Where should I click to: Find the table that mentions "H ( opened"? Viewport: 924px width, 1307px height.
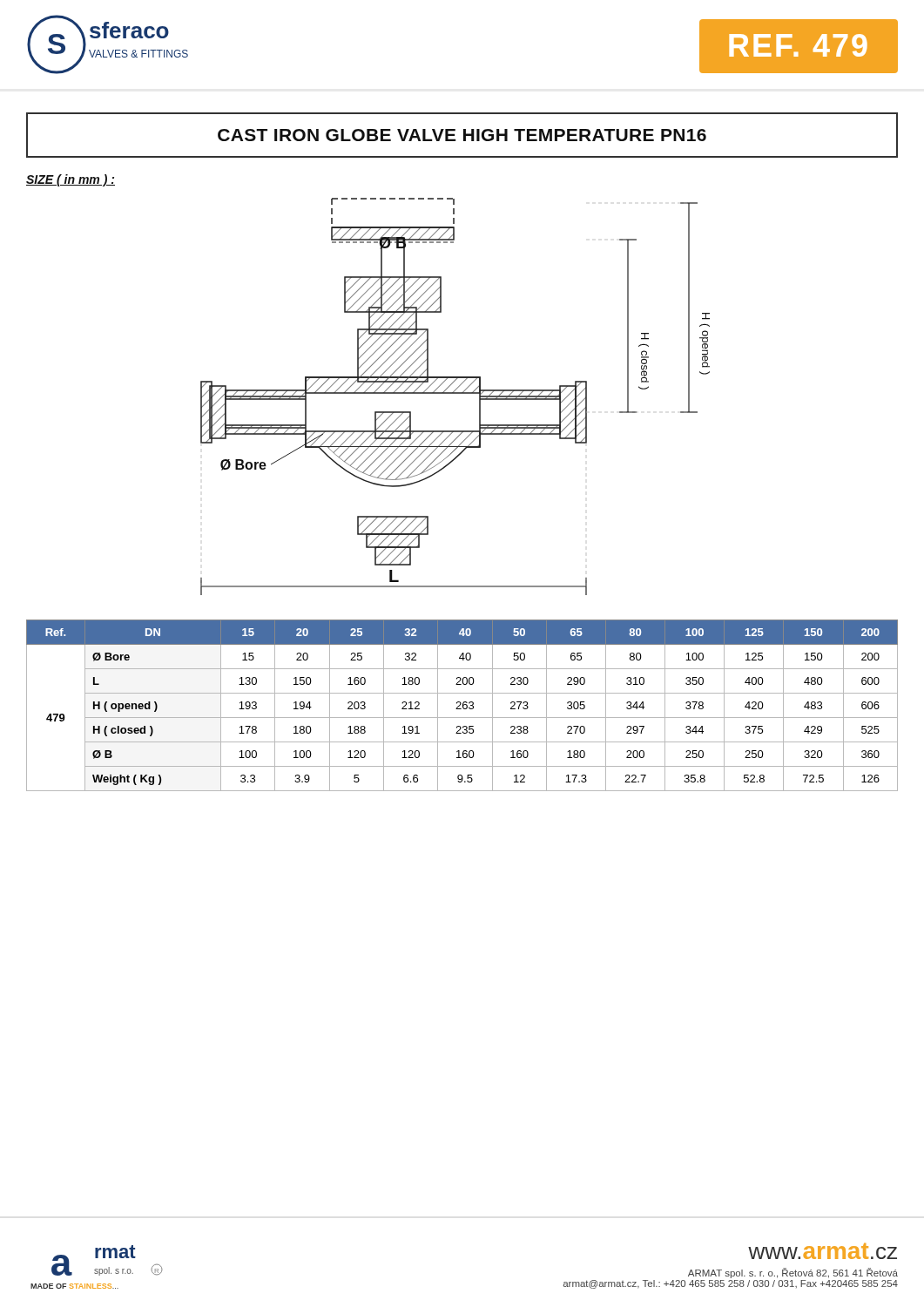[462, 705]
